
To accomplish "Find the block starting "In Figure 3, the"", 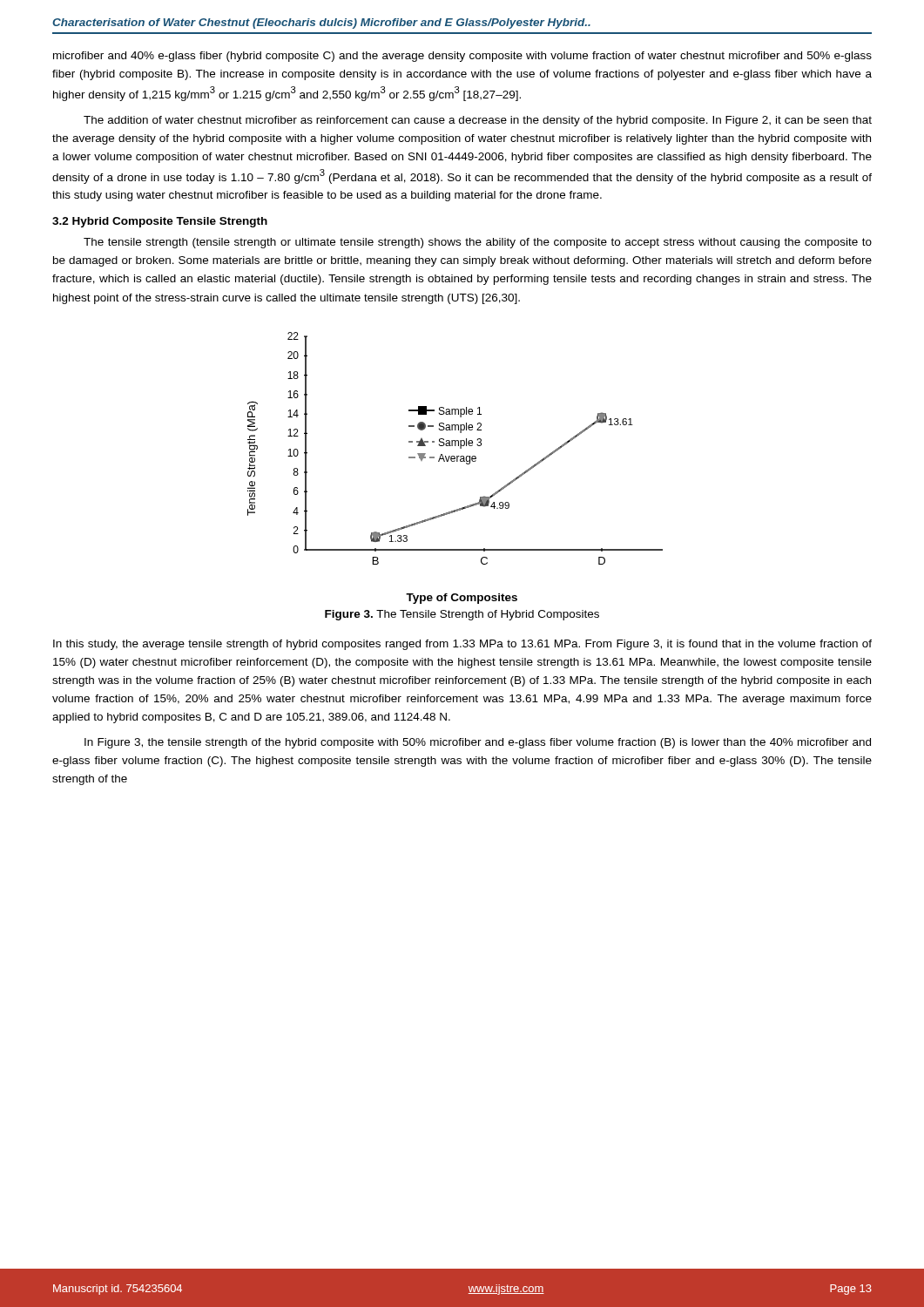I will tap(462, 760).
